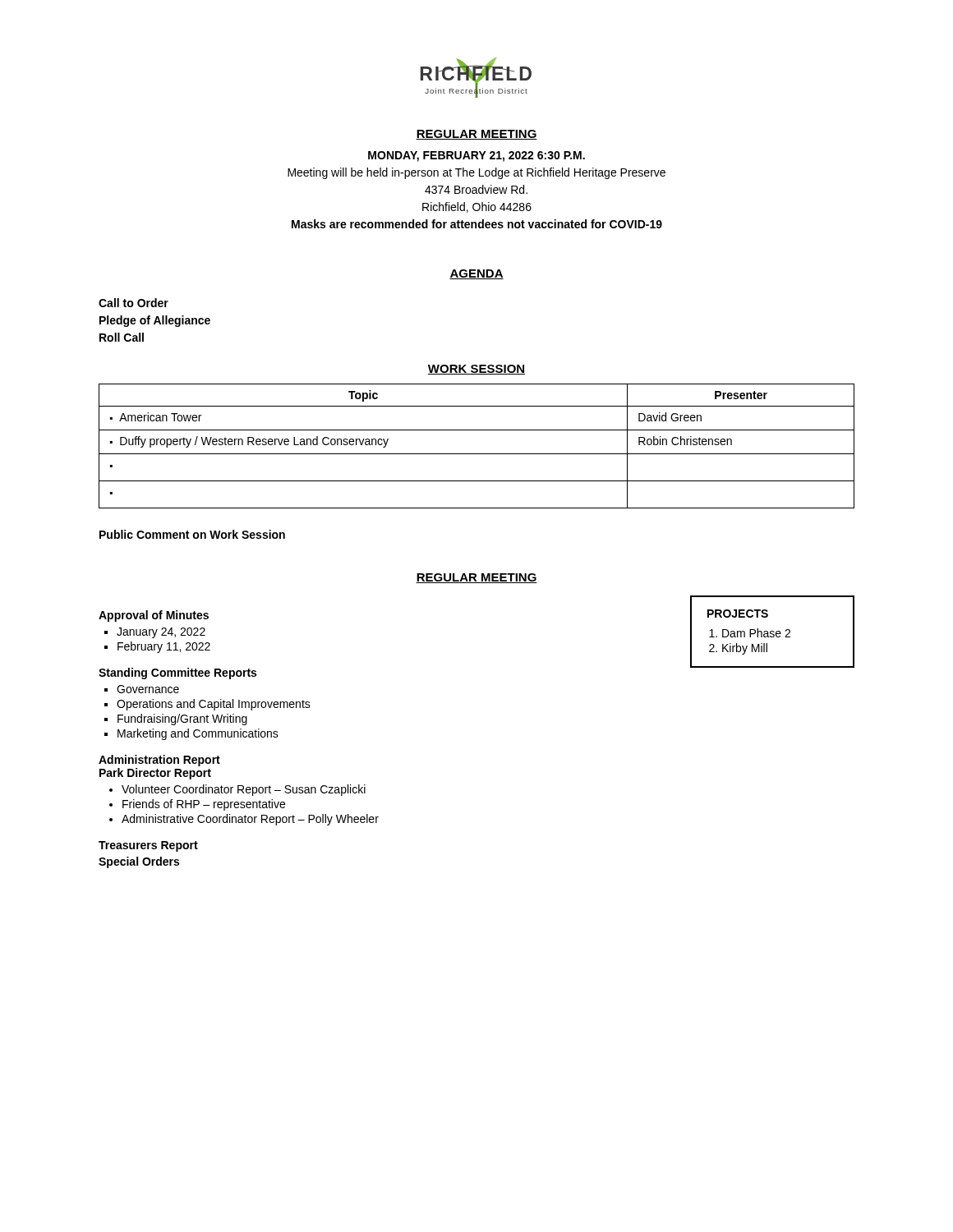
Task: Locate the list item that reads "Marketing and Communications"
Action: pyautogui.click(x=198, y=733)
